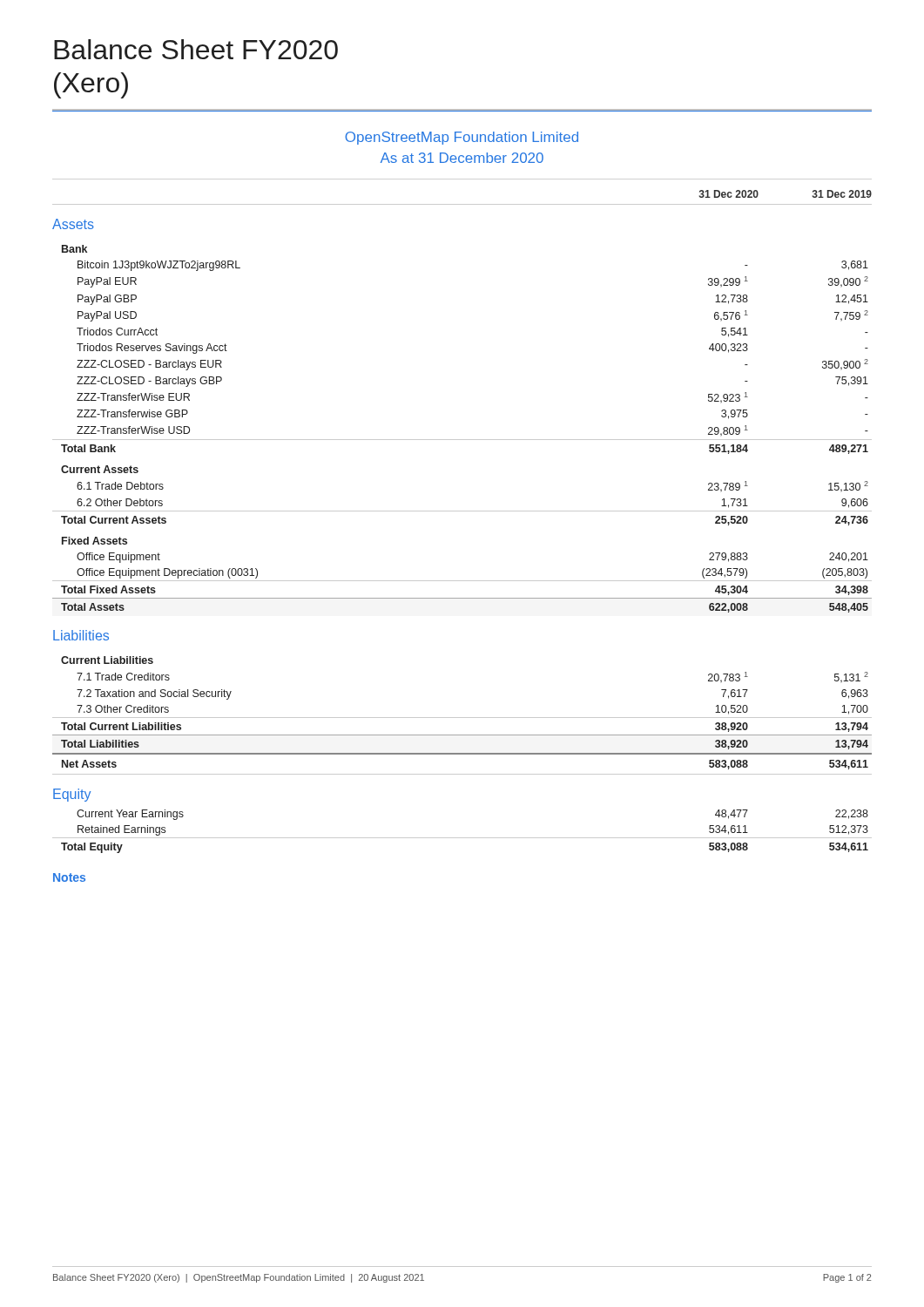Locate the table with the text "7.1 Trade Creditors"
Viewport: 924px width, 1307px height.
point(462,711)
